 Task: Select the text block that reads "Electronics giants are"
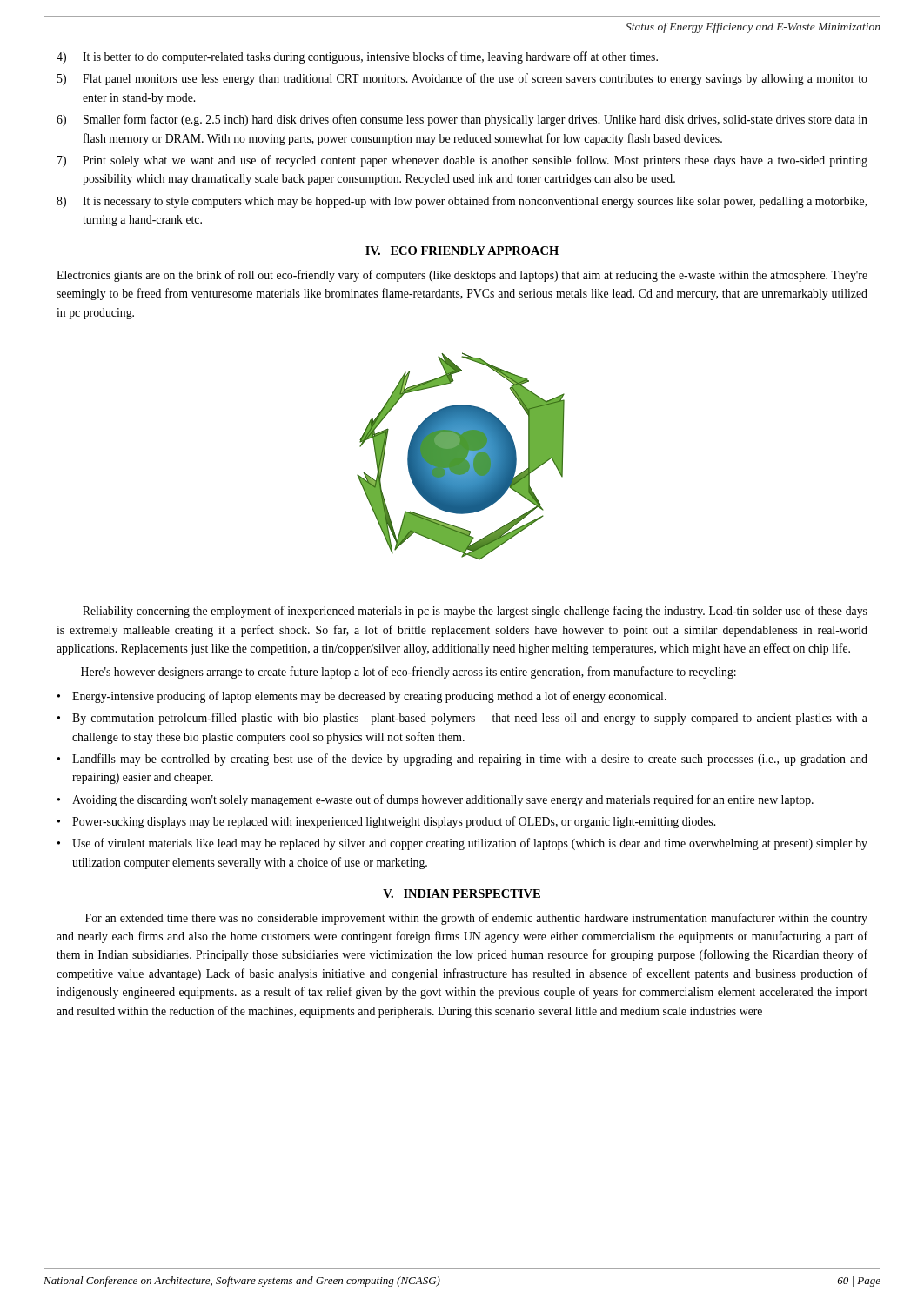click(462, 294)
